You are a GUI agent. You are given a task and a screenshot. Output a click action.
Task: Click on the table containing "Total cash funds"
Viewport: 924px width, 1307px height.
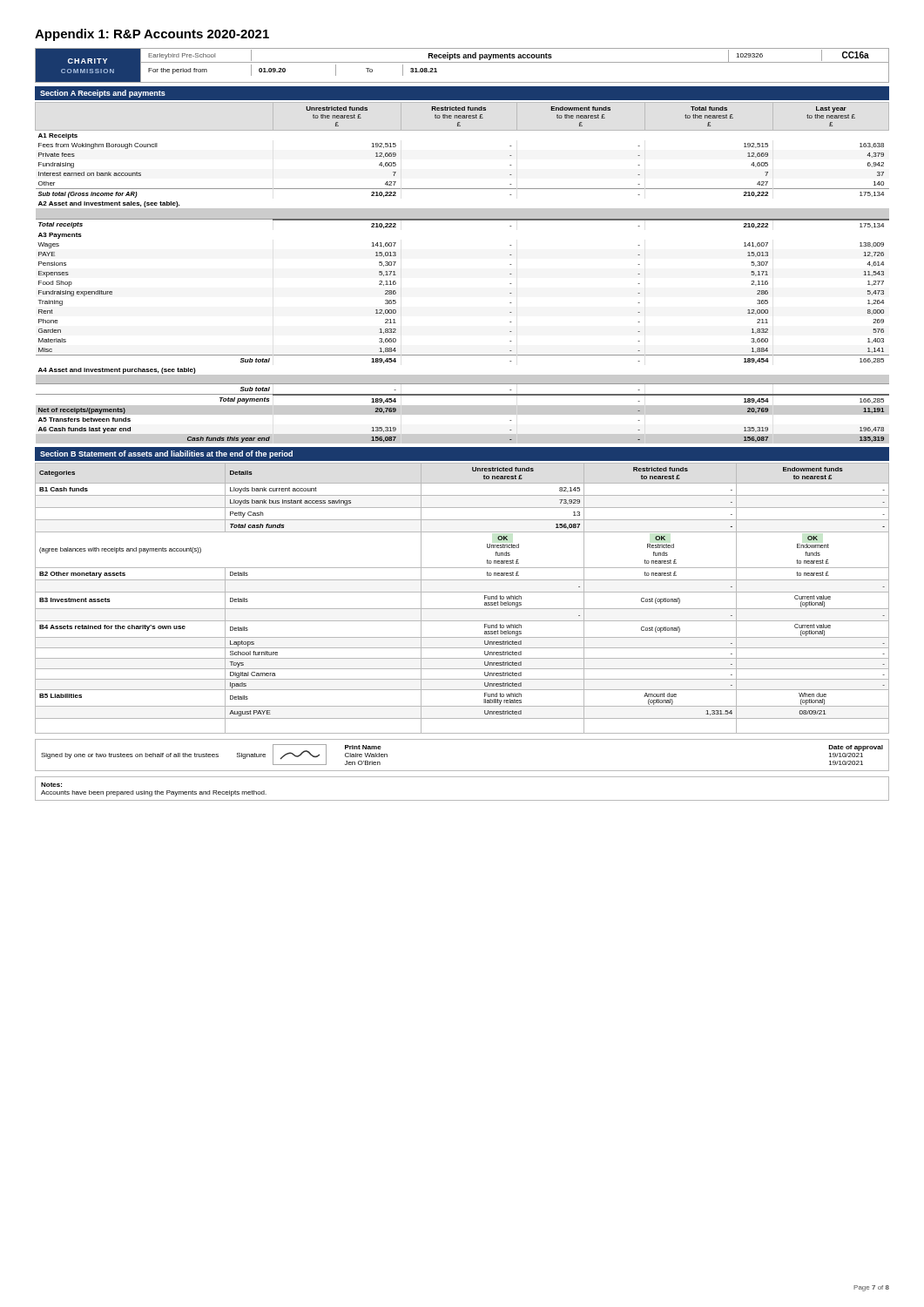(x=462, y=598)
